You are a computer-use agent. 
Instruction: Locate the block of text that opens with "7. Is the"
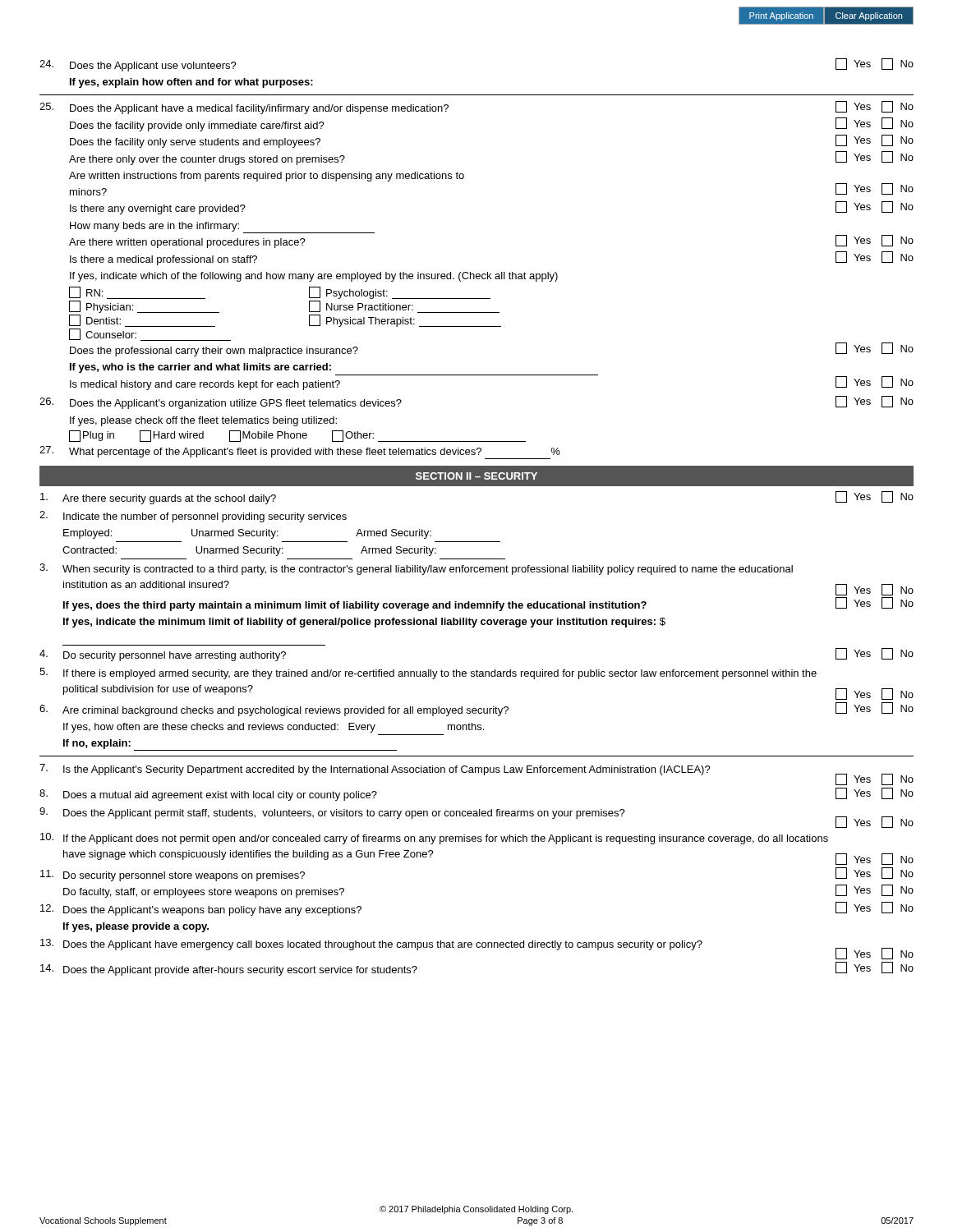coord(476,773)
